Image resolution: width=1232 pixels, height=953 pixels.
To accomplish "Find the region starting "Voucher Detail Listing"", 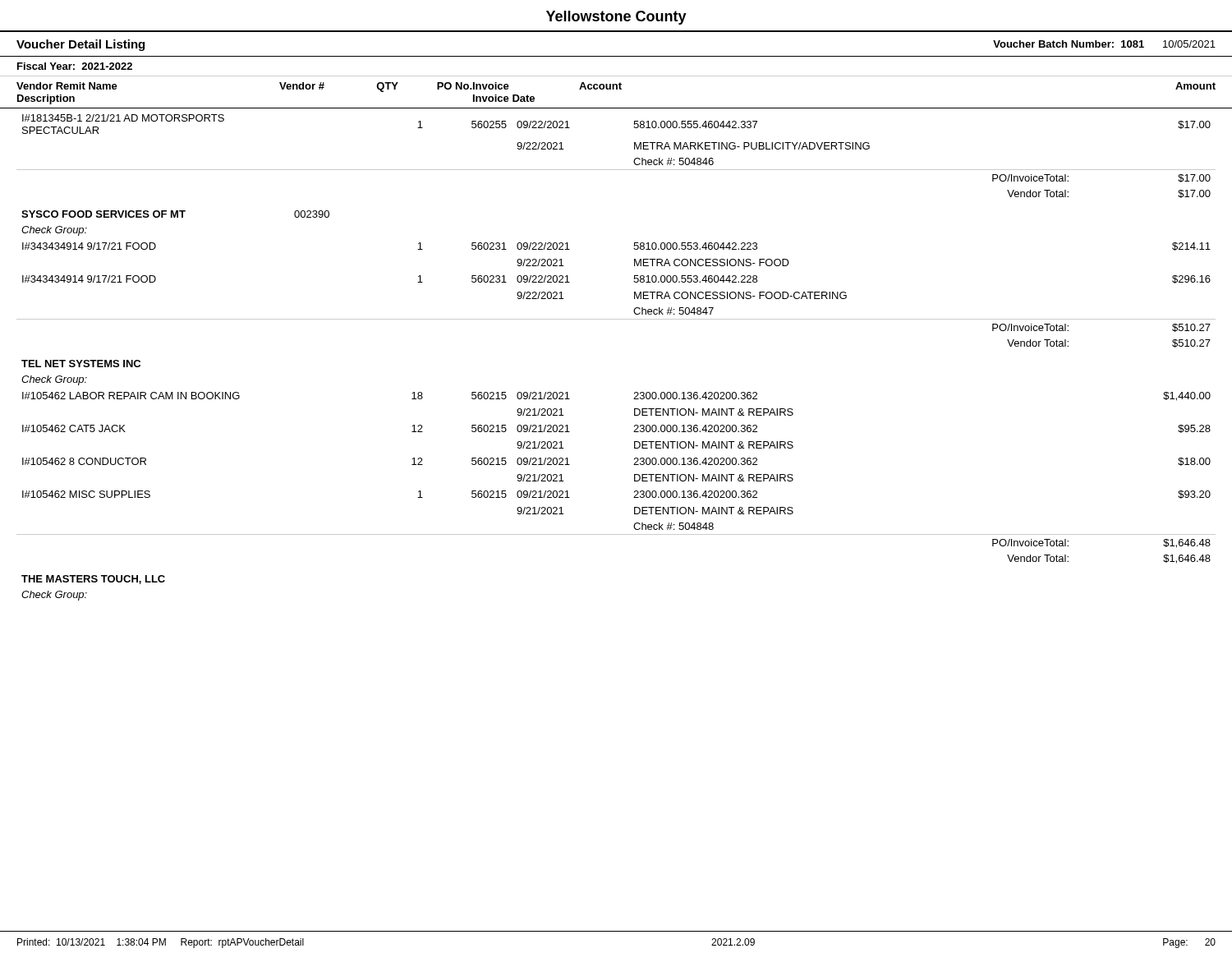I will (616, 44).
